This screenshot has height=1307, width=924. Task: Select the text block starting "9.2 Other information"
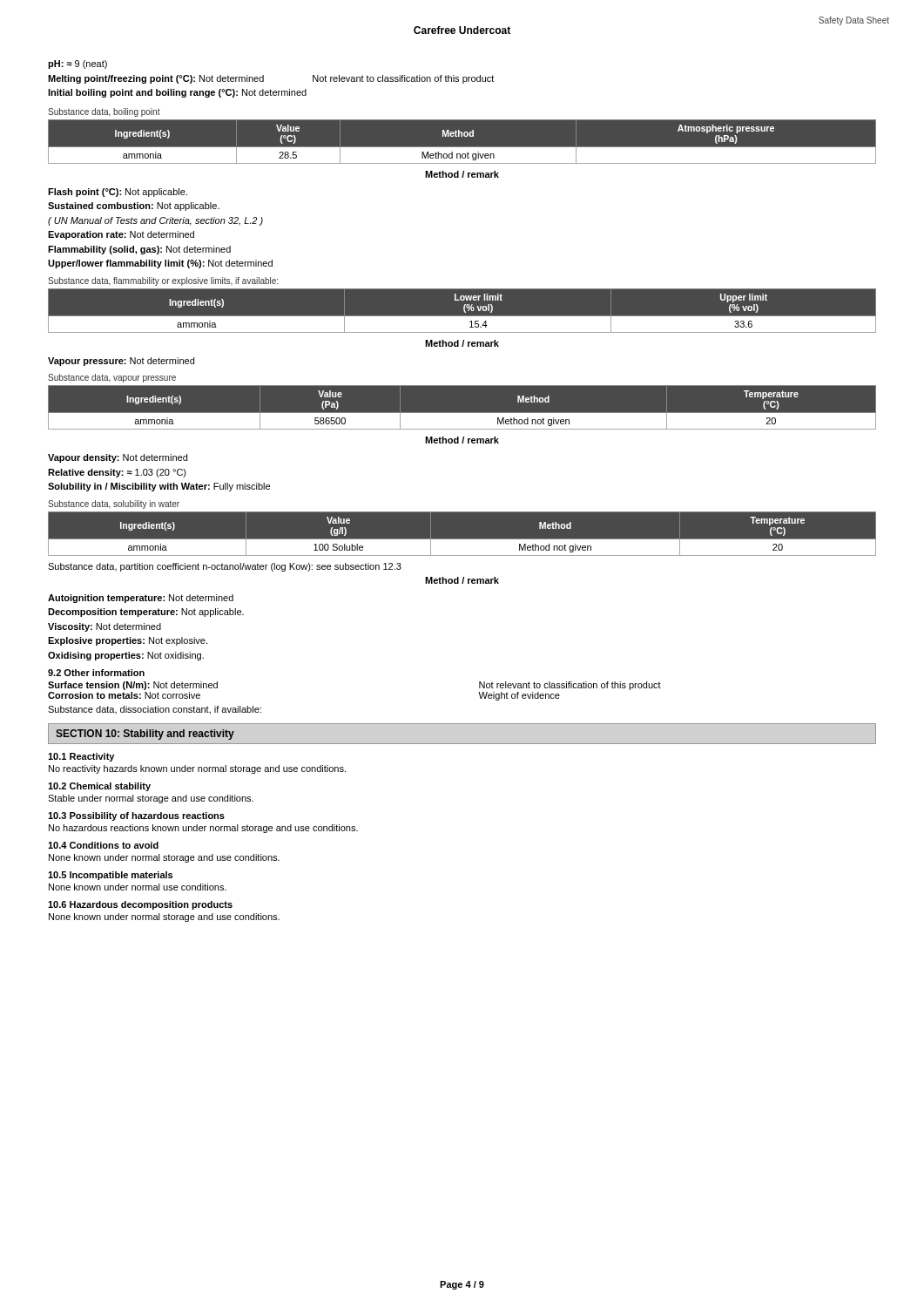pos(96,673)
